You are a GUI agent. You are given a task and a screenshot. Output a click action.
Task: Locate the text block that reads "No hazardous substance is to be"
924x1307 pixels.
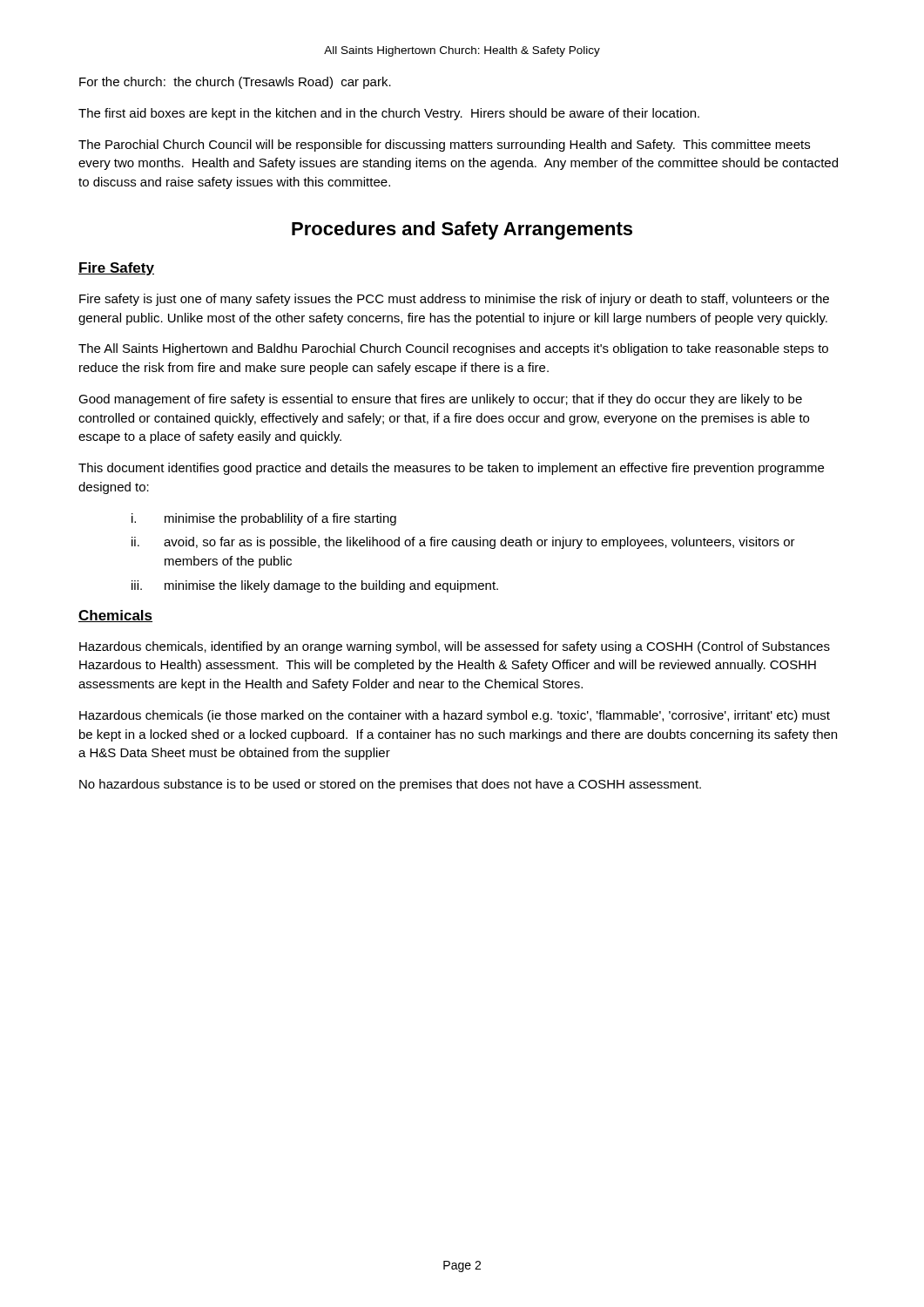point(390,784)
